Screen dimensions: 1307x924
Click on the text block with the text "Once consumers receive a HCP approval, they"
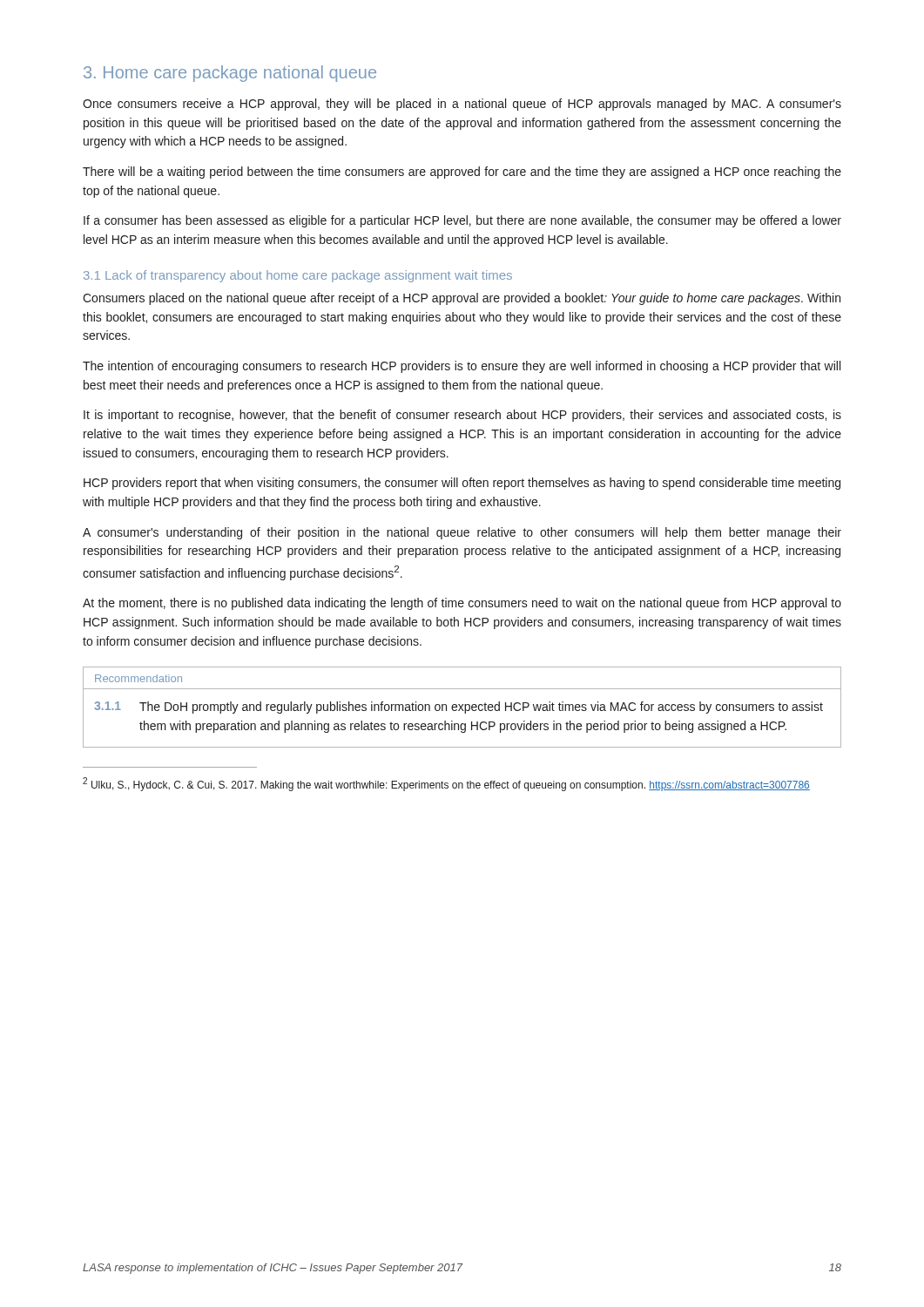tap(462, 123)
